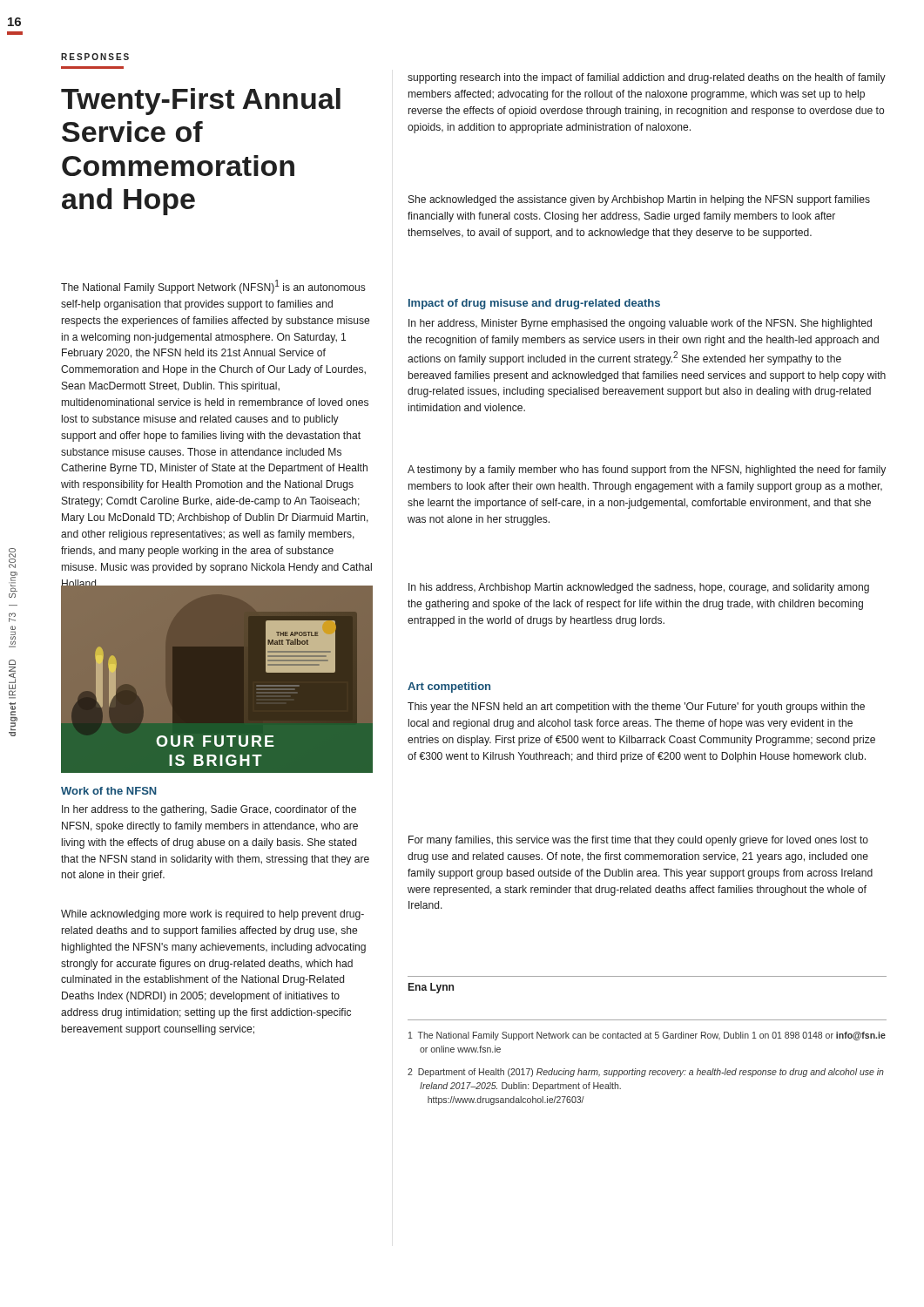This screenshot has height=1307, width=924.
Task: Locate the text block containing "While acknowledging more work is"
Action: point(214,972)
